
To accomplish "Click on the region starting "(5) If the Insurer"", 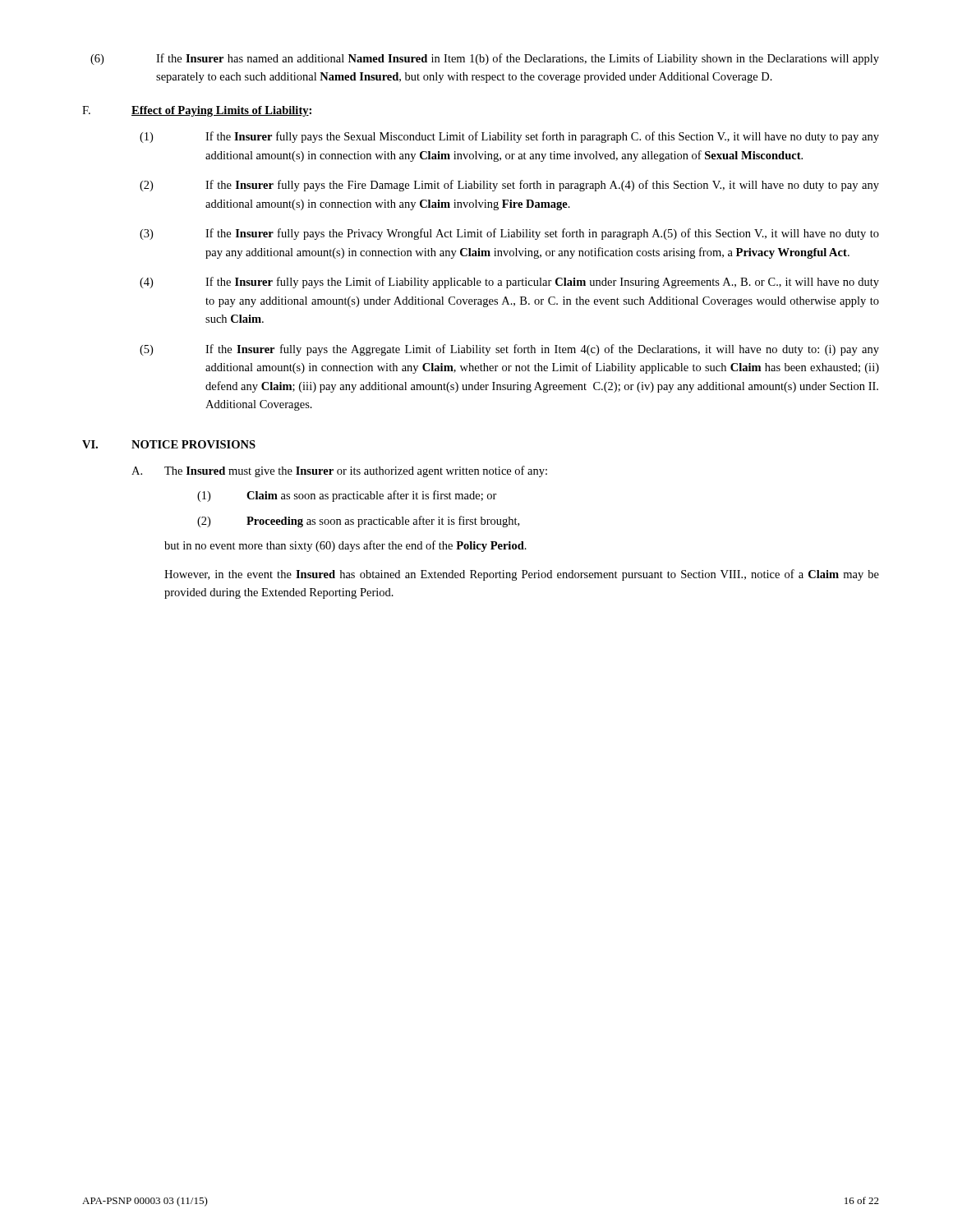I will pyautogui.click(x=505, y=377).
